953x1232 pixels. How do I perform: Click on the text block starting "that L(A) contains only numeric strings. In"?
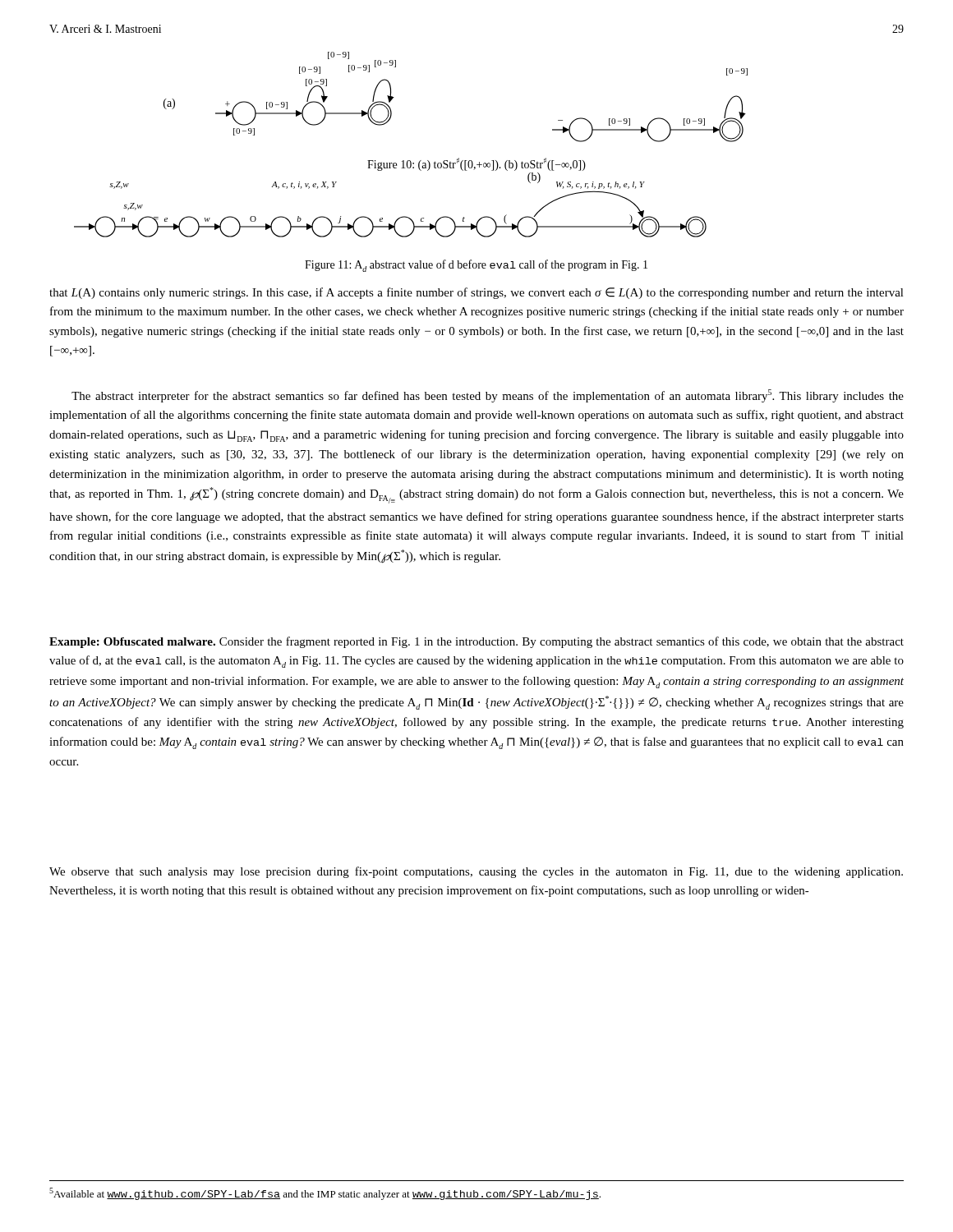[476, 321]
